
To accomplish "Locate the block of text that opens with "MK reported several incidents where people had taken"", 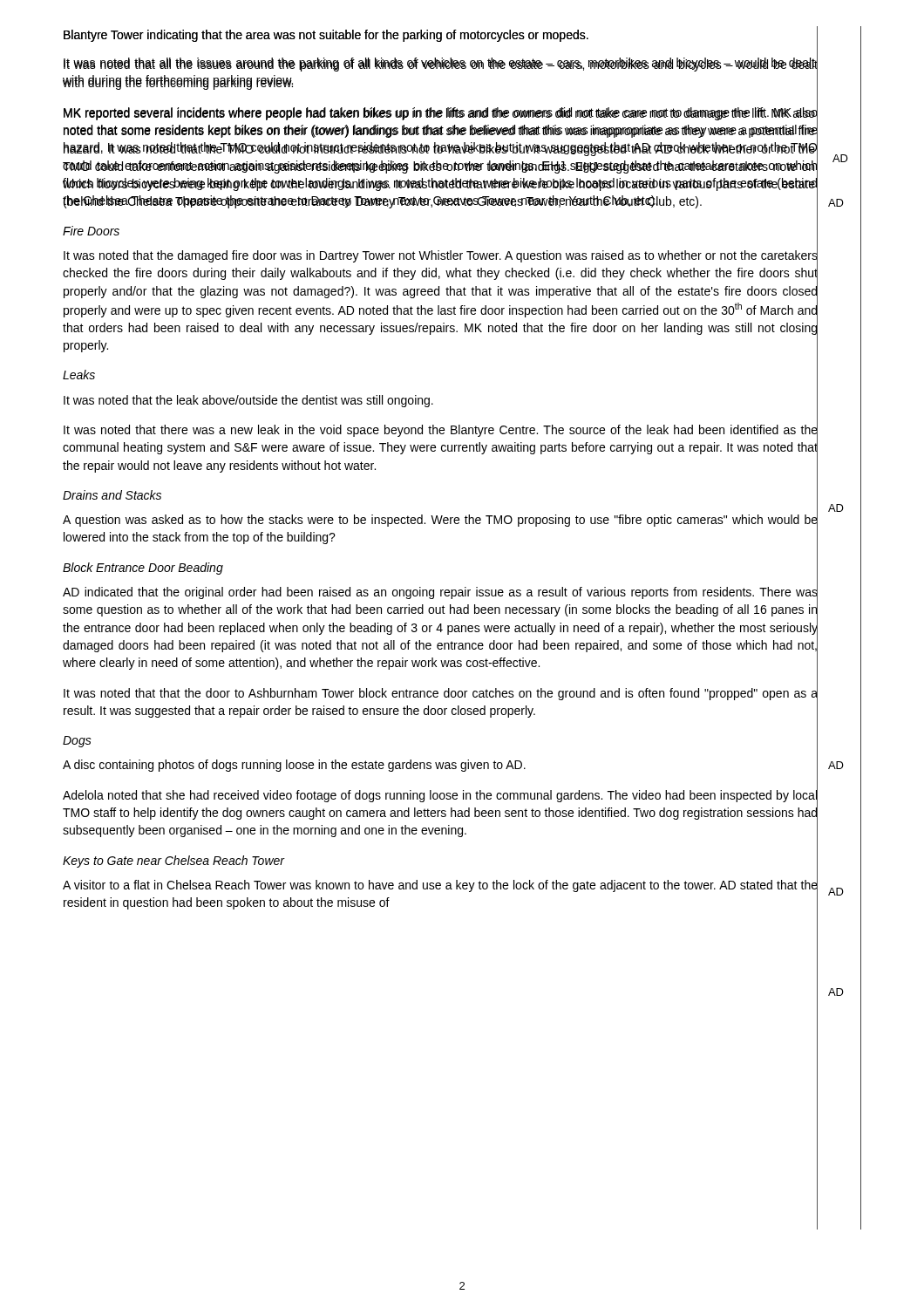I will (440, 157).
